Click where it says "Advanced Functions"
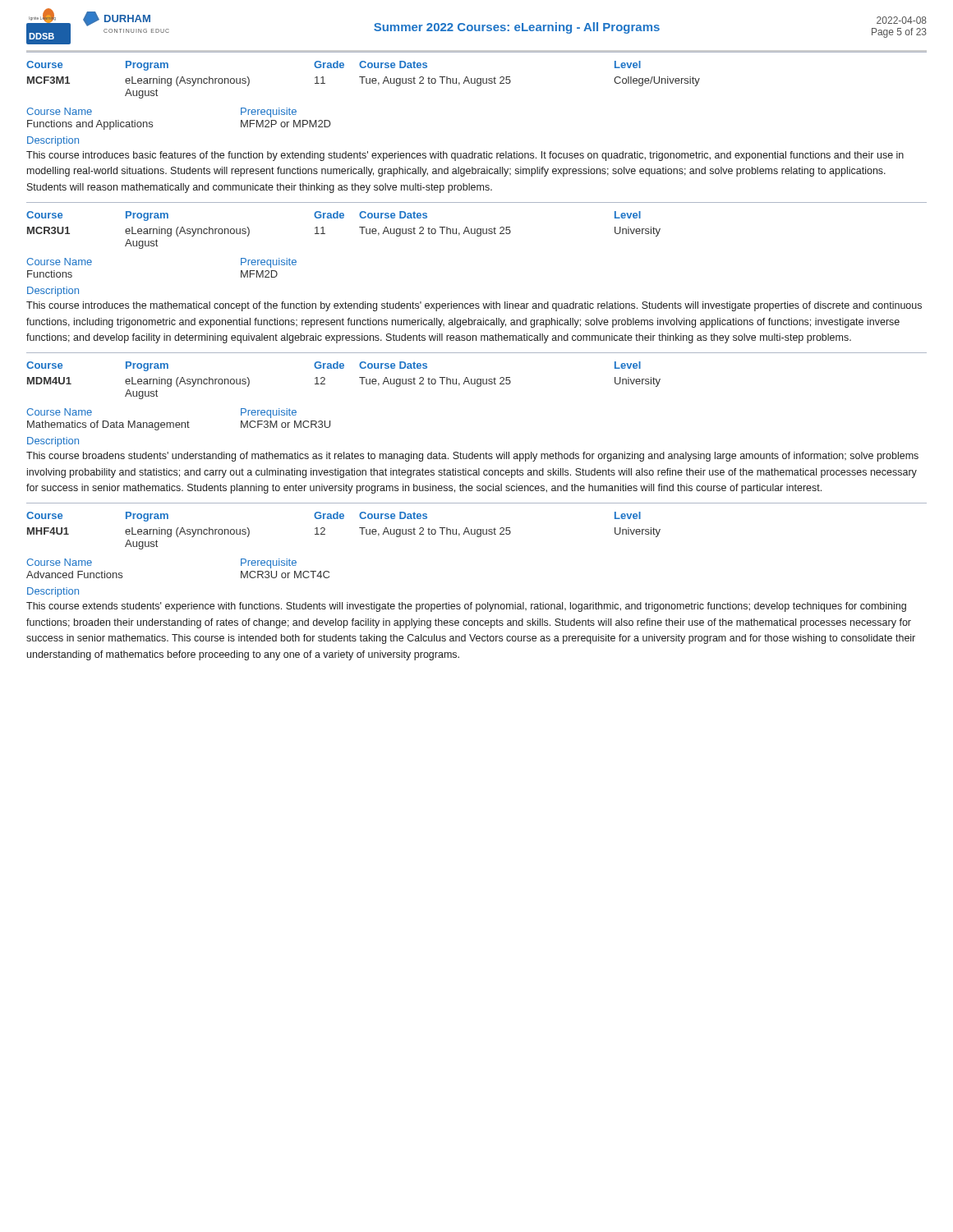Screen dimensions: 1232x953 tap(75, 575)
